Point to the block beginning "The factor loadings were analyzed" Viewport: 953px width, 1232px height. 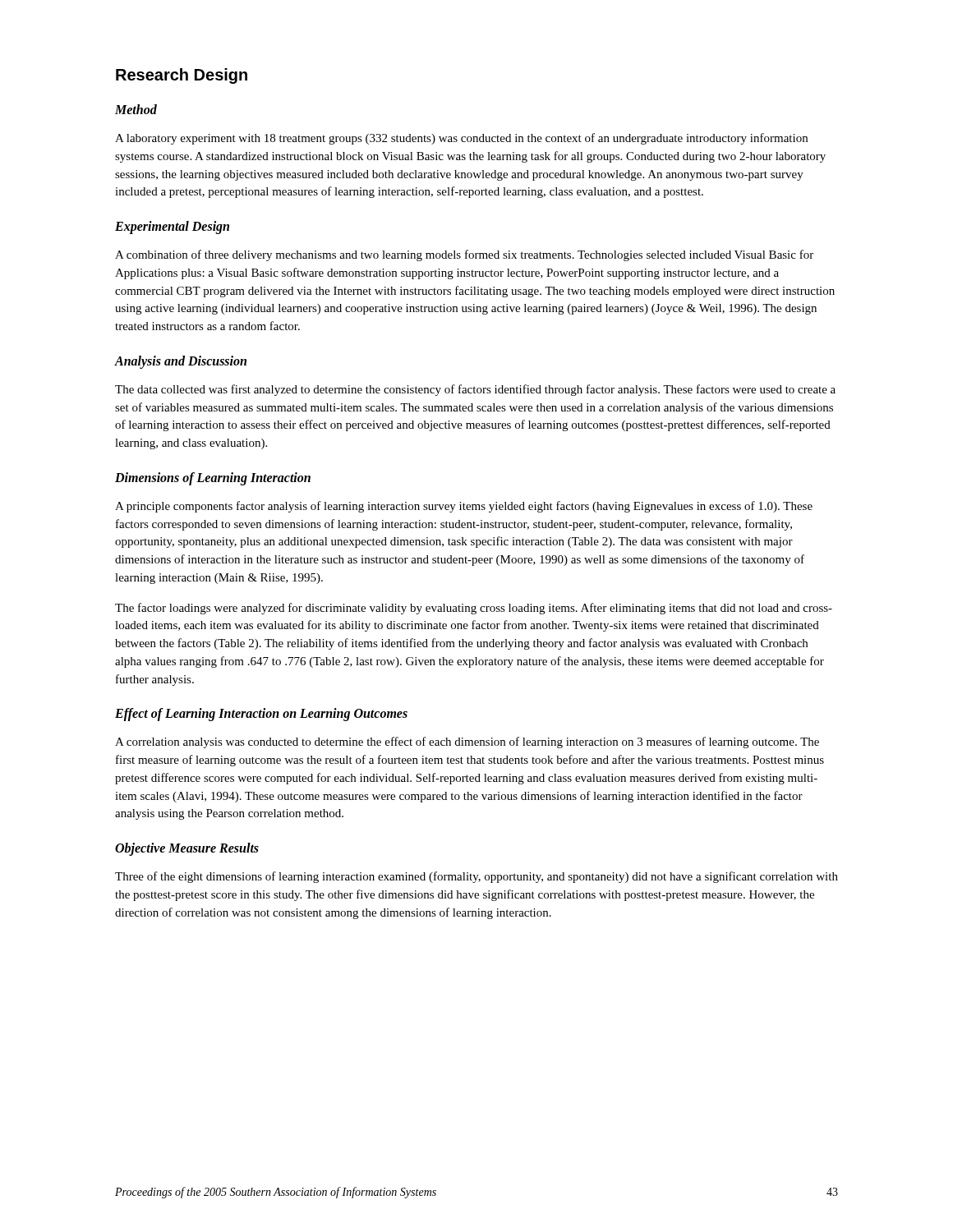point(476,644)
